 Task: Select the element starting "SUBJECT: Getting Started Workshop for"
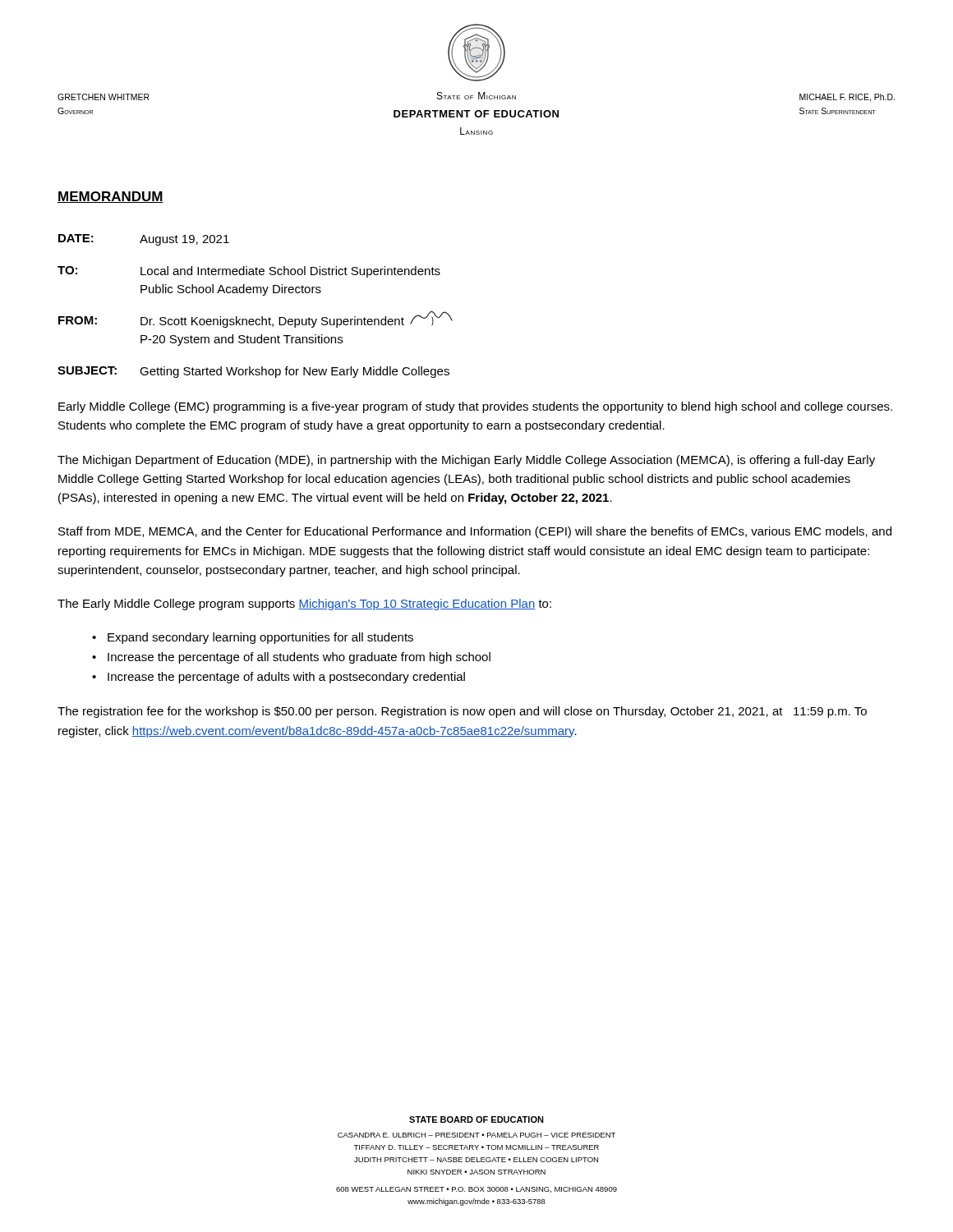point(253,372)
